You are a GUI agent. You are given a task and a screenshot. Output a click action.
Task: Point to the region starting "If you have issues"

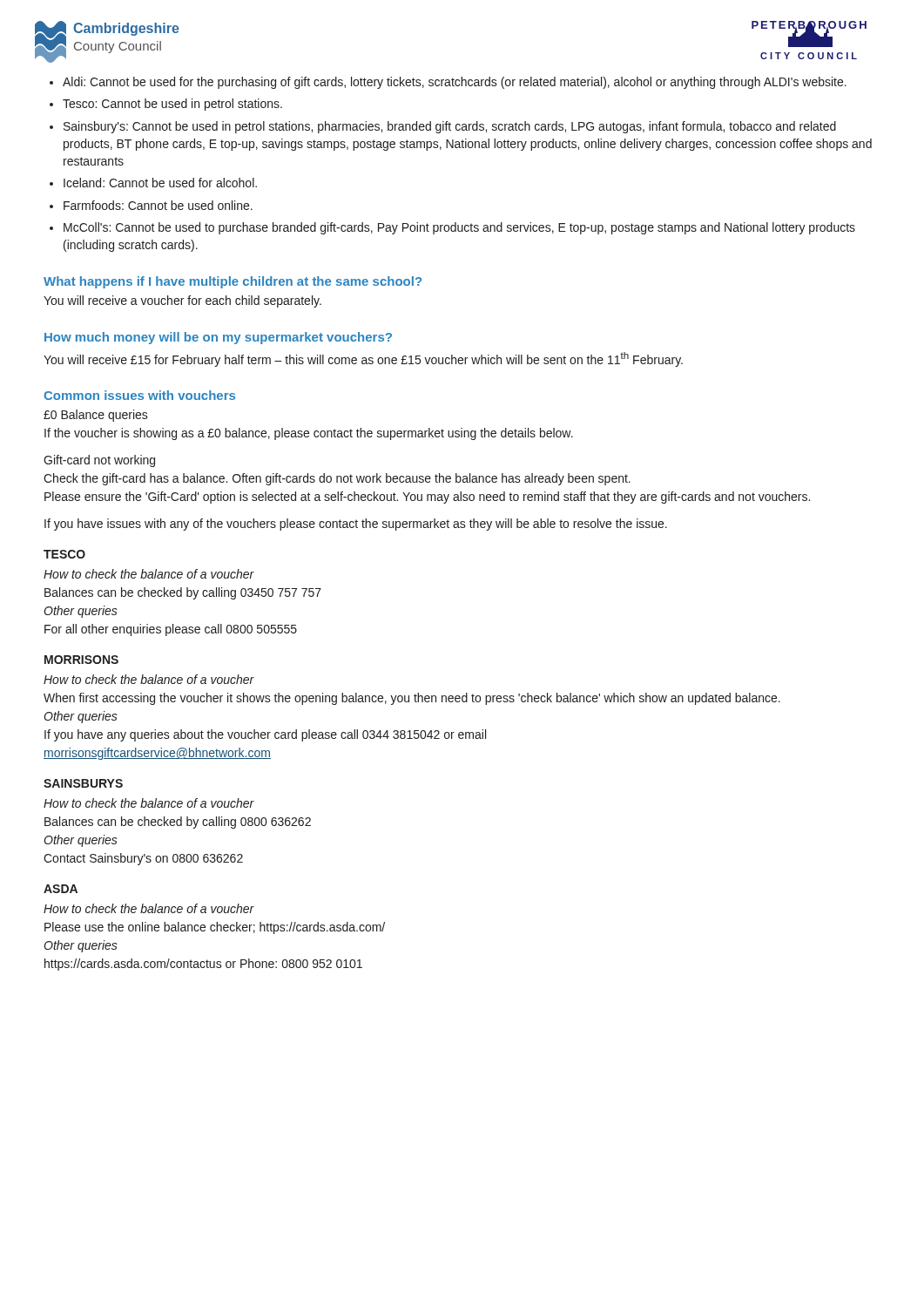point(356,524)
